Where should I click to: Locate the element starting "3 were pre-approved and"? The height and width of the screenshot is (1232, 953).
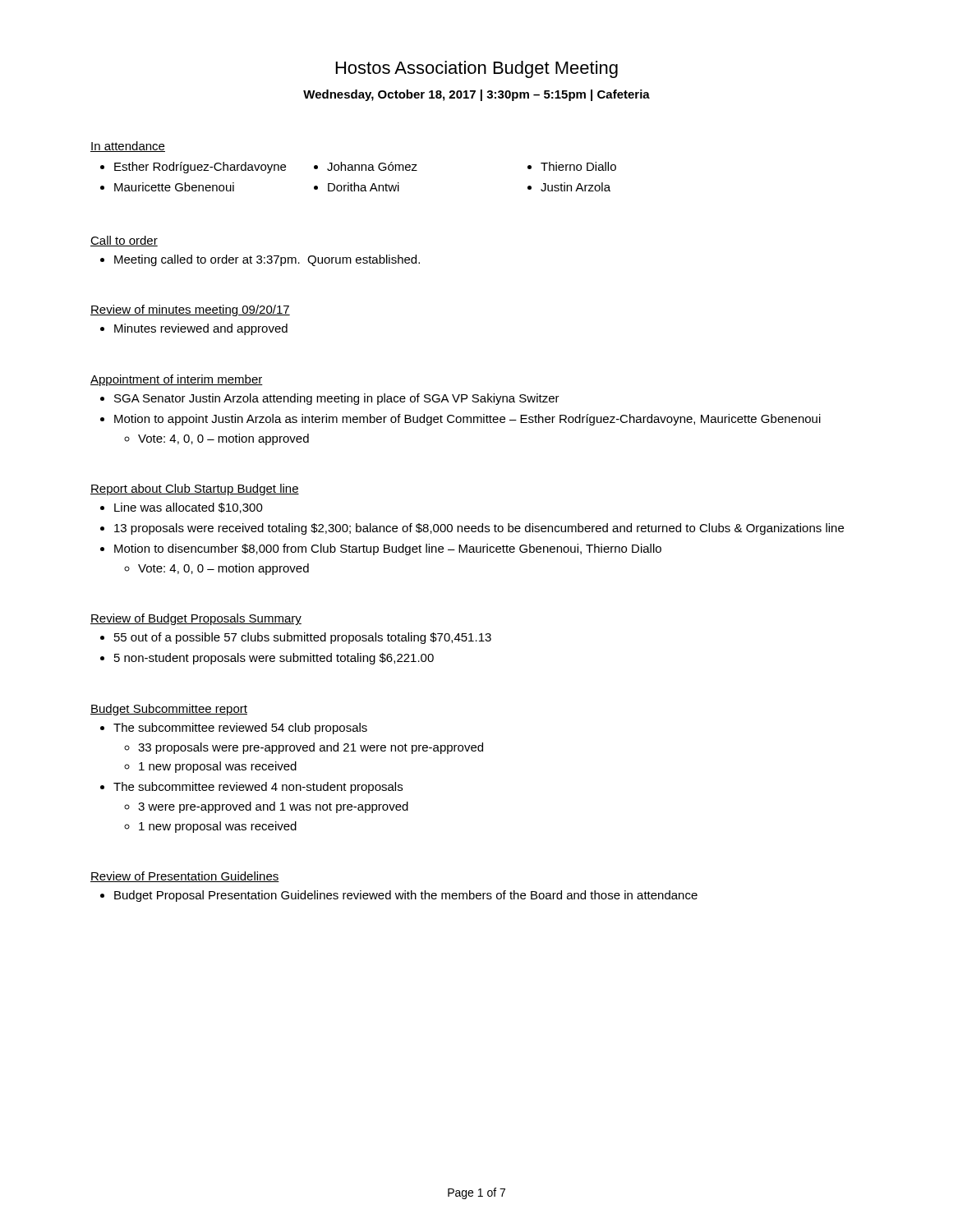coord(273,806)
